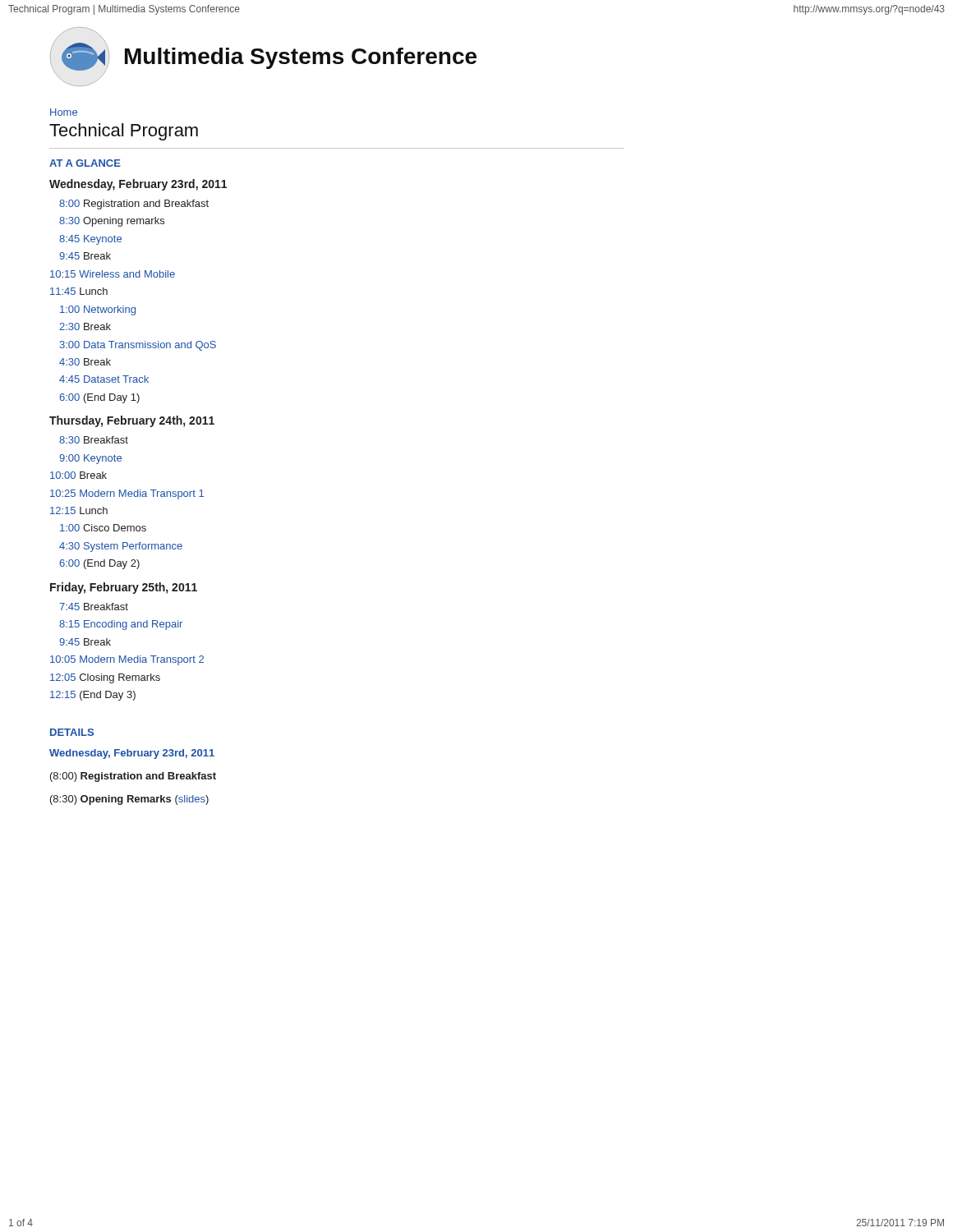Image resolution: width=953 pixels, height=1232 pixels.
Task: Click on the list item containing "10:15 Wireless and Mobile"
Action: (112, 274)
